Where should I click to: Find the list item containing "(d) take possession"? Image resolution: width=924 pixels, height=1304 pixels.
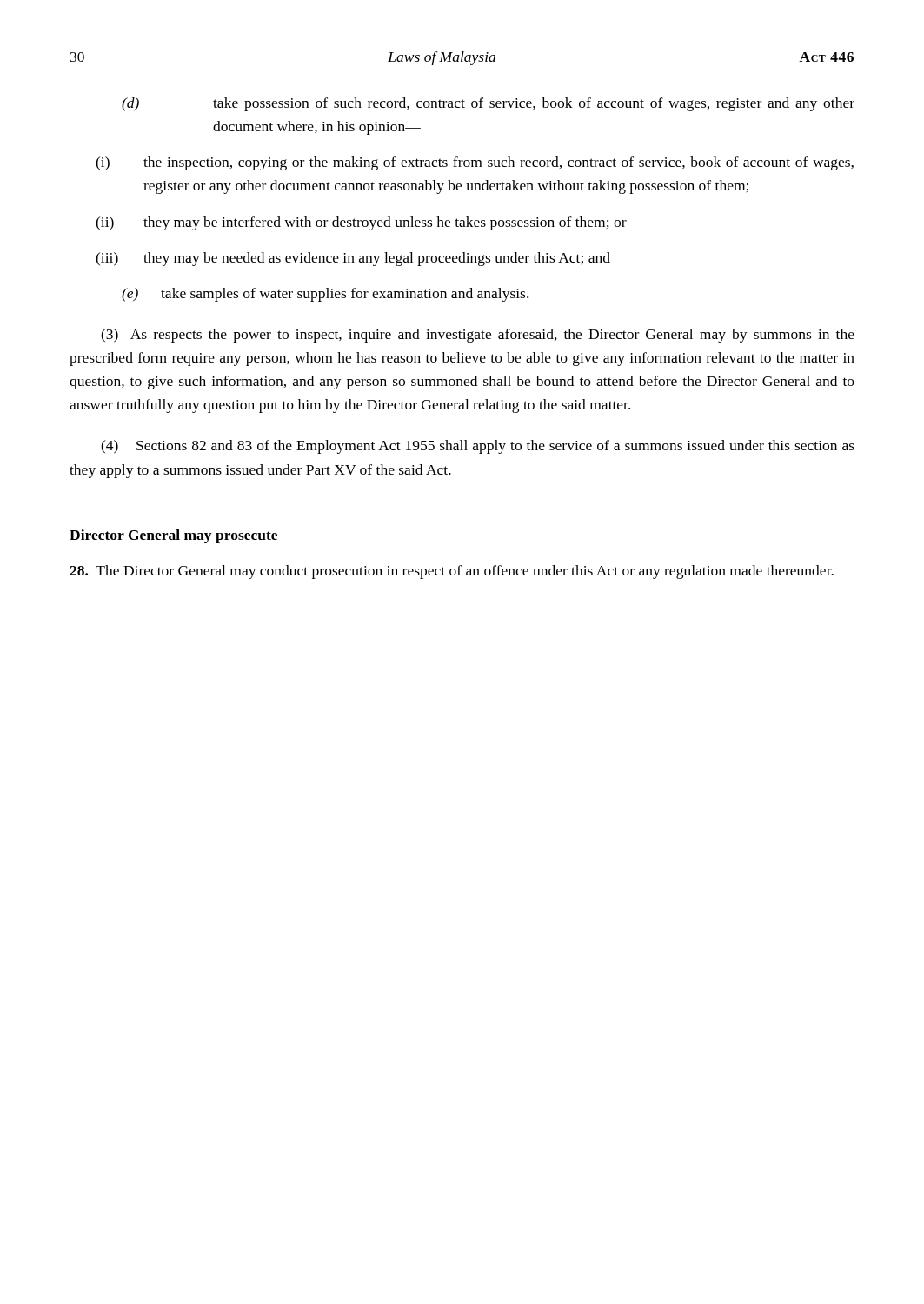point(462,115)
